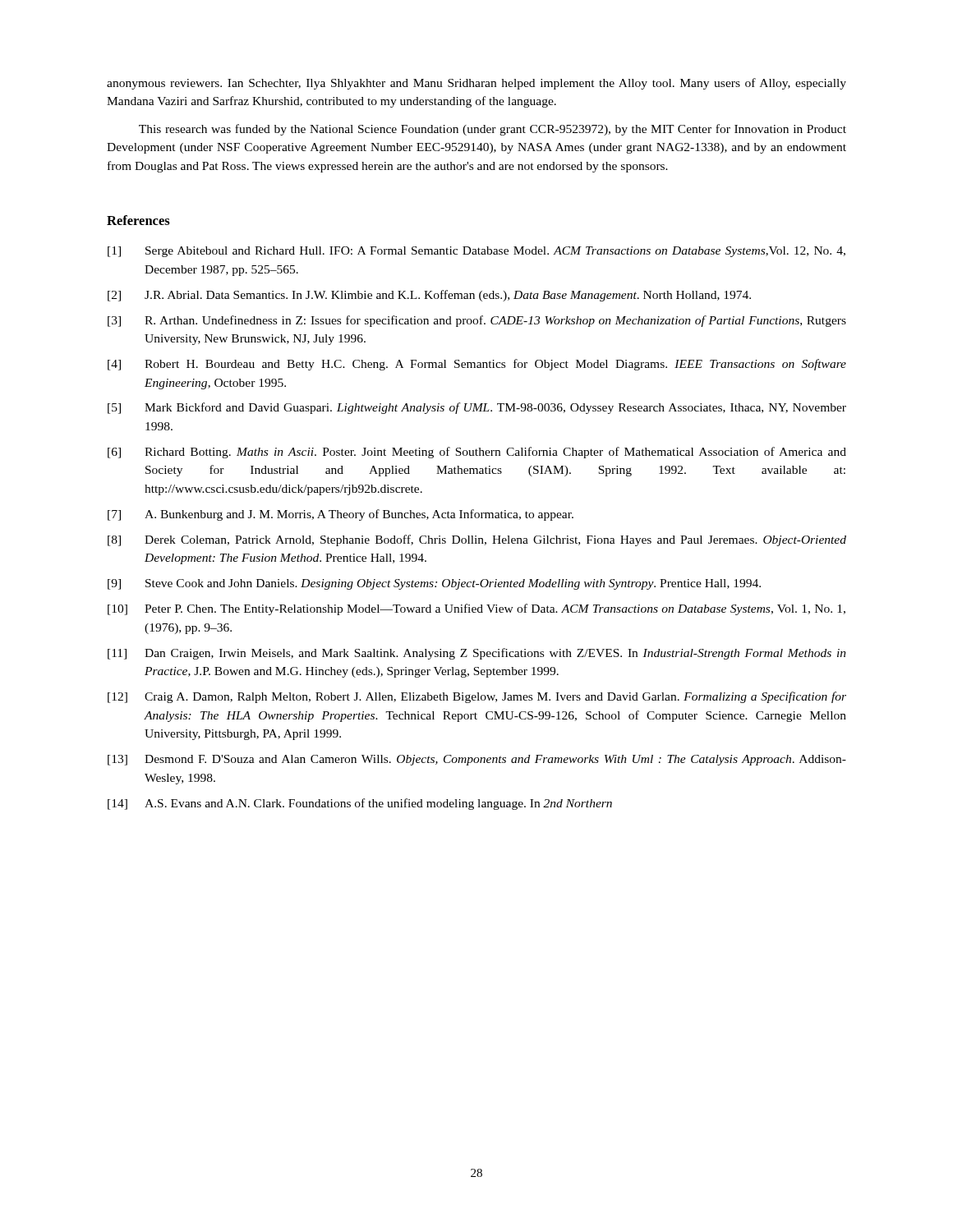
Task: Locate the block of text that opens with "[1] Serge Abiteboul and Richard Hull."
Action: pos(476,260)
